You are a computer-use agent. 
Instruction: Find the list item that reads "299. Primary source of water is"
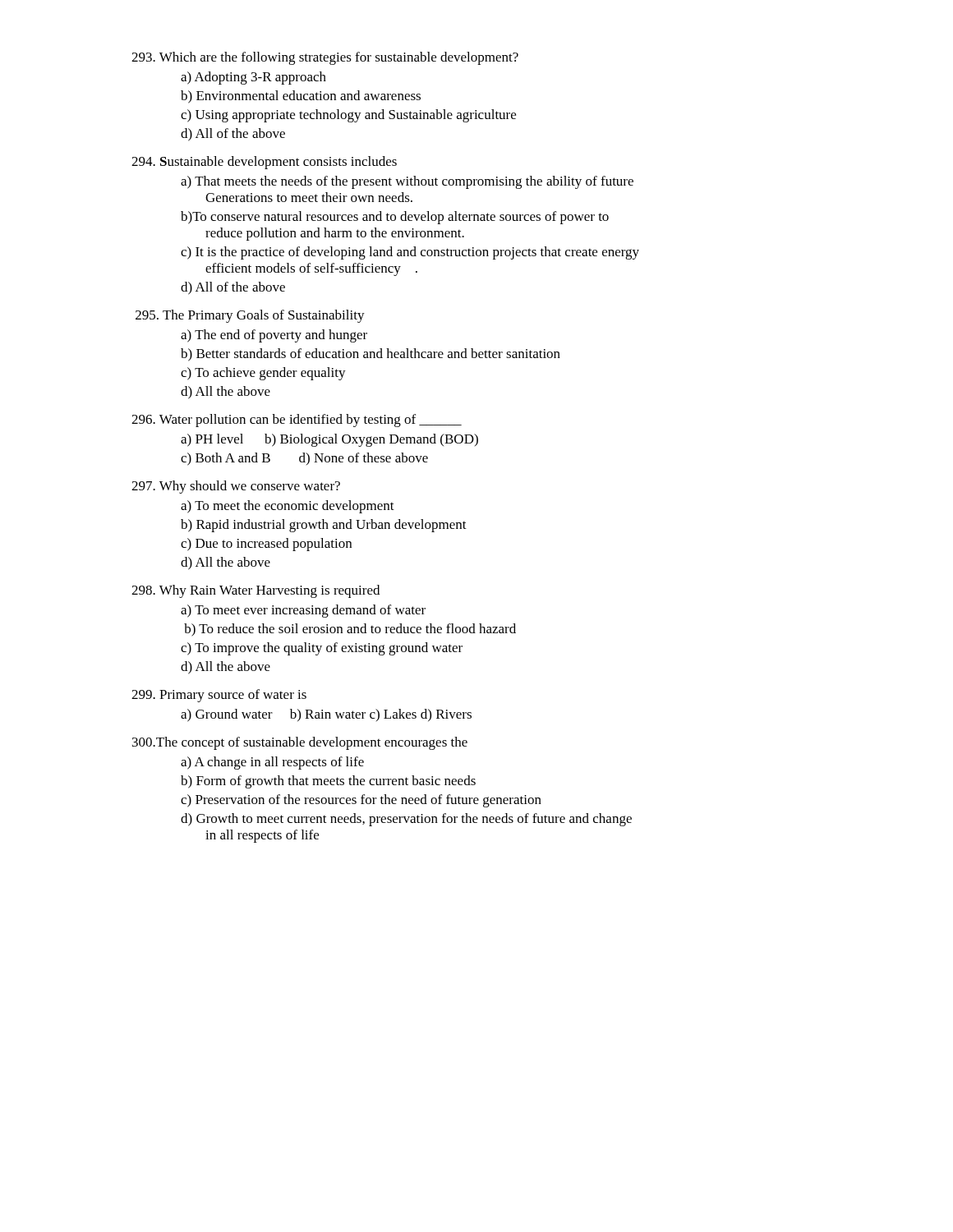[x=219, y=696]
